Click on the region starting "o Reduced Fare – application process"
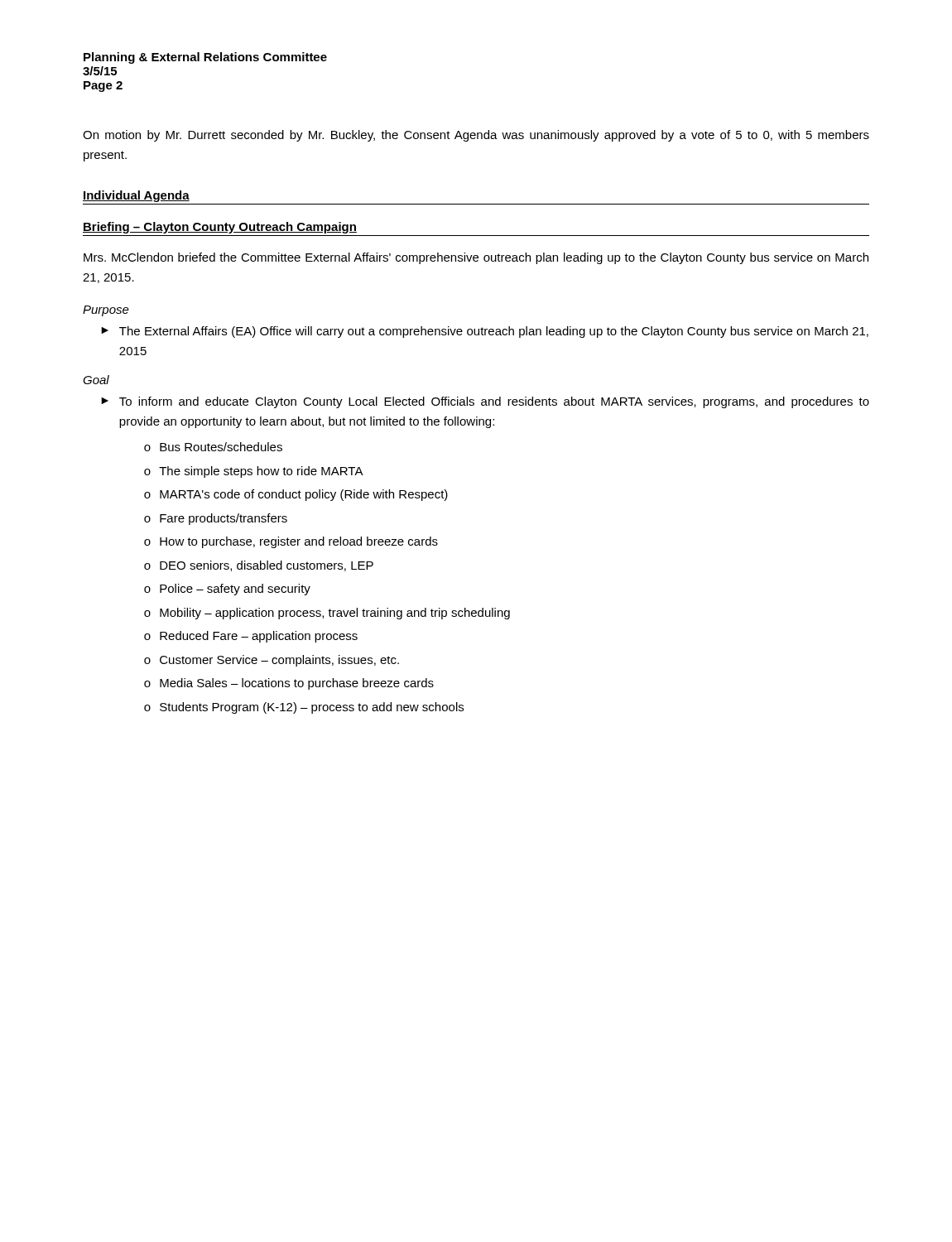The image size is (952, 1242). (251, 636)
